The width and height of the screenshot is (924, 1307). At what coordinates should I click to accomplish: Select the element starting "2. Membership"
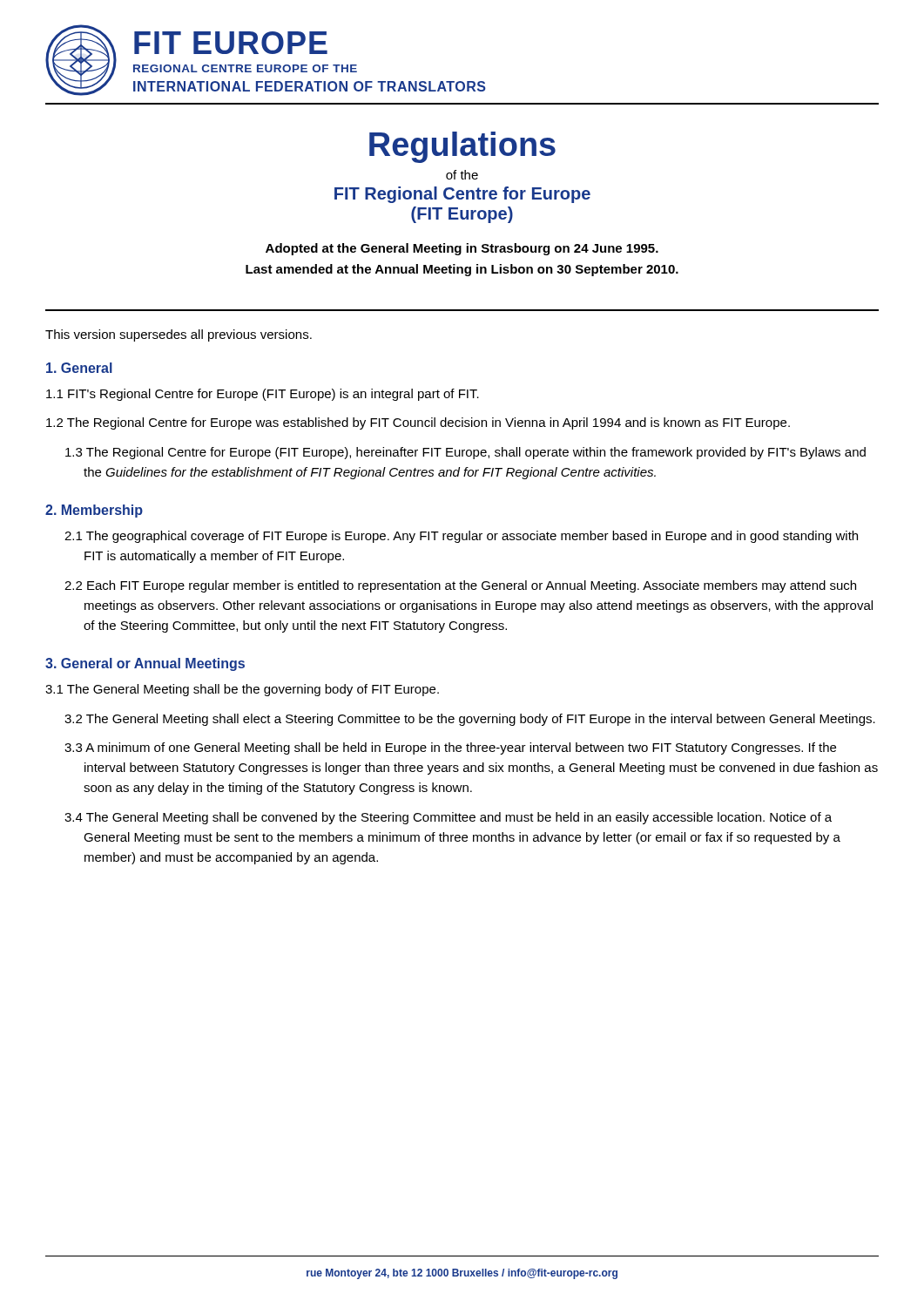click(94, 510)
